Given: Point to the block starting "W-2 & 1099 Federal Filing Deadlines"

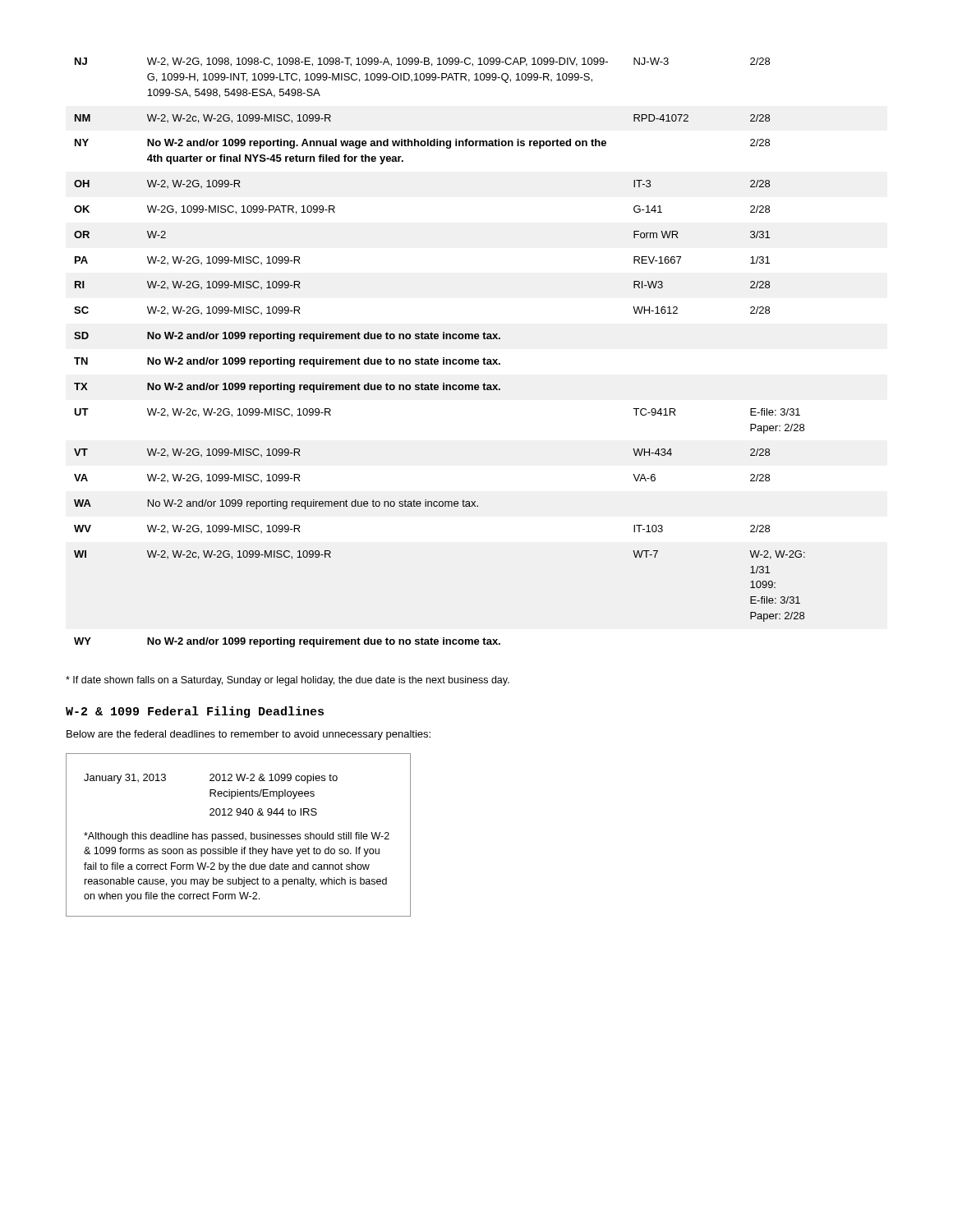Looking at the screenshot, I should click(x=195, y=712).
